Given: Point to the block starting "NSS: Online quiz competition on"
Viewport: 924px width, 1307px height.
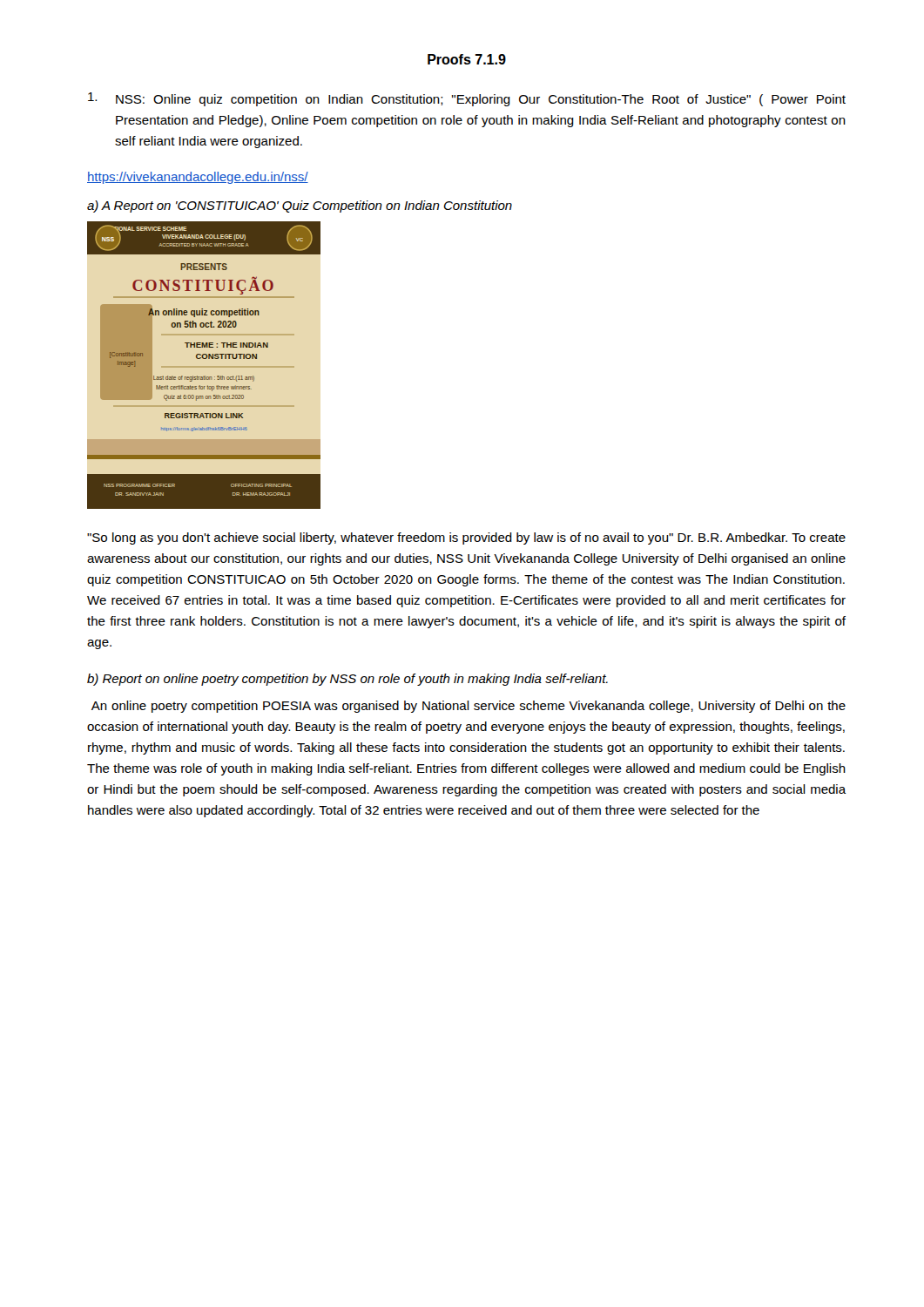Looking at the screenshot, I should point(466,120).
